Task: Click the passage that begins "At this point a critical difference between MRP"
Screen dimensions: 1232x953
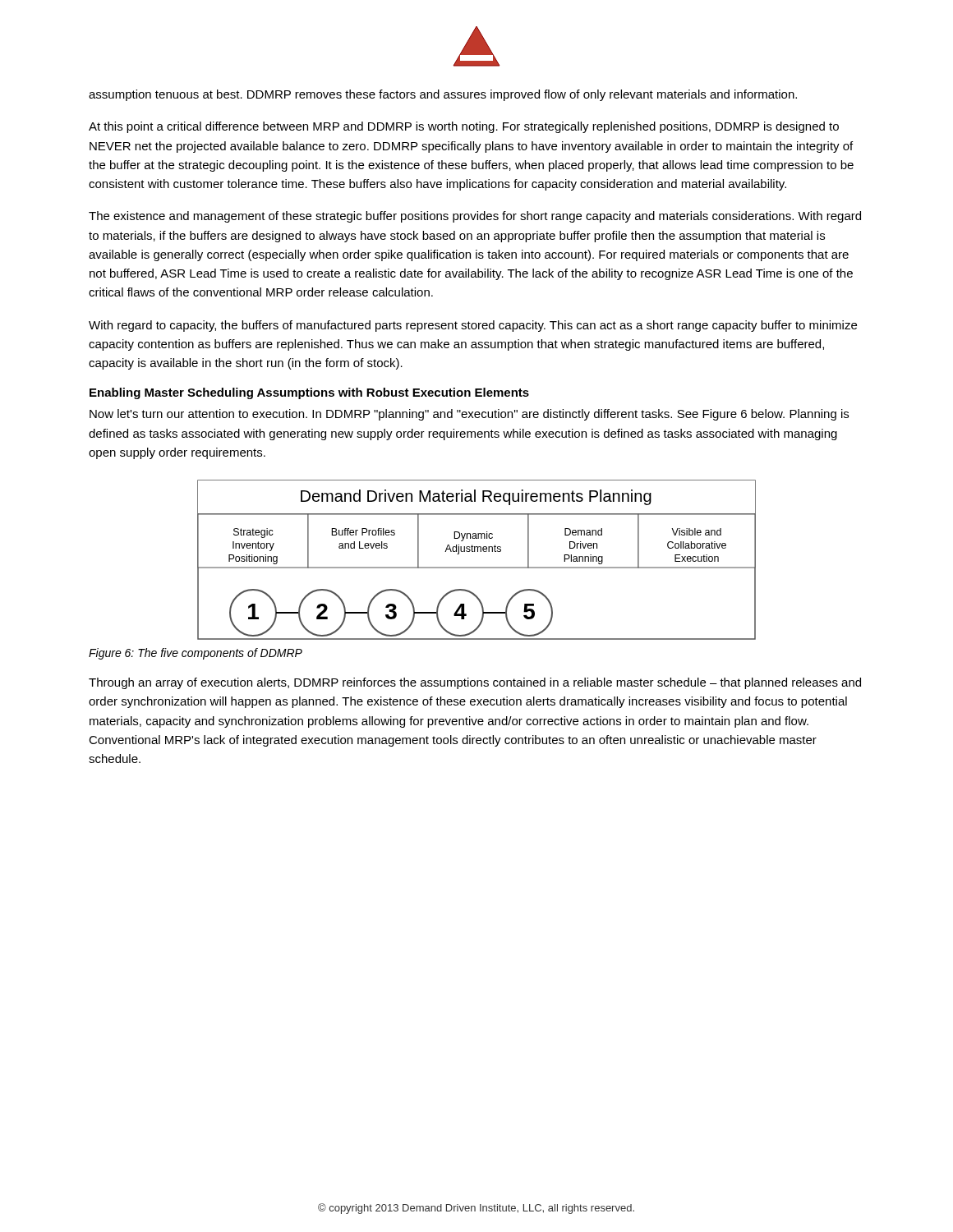Action: pos(471,155)
